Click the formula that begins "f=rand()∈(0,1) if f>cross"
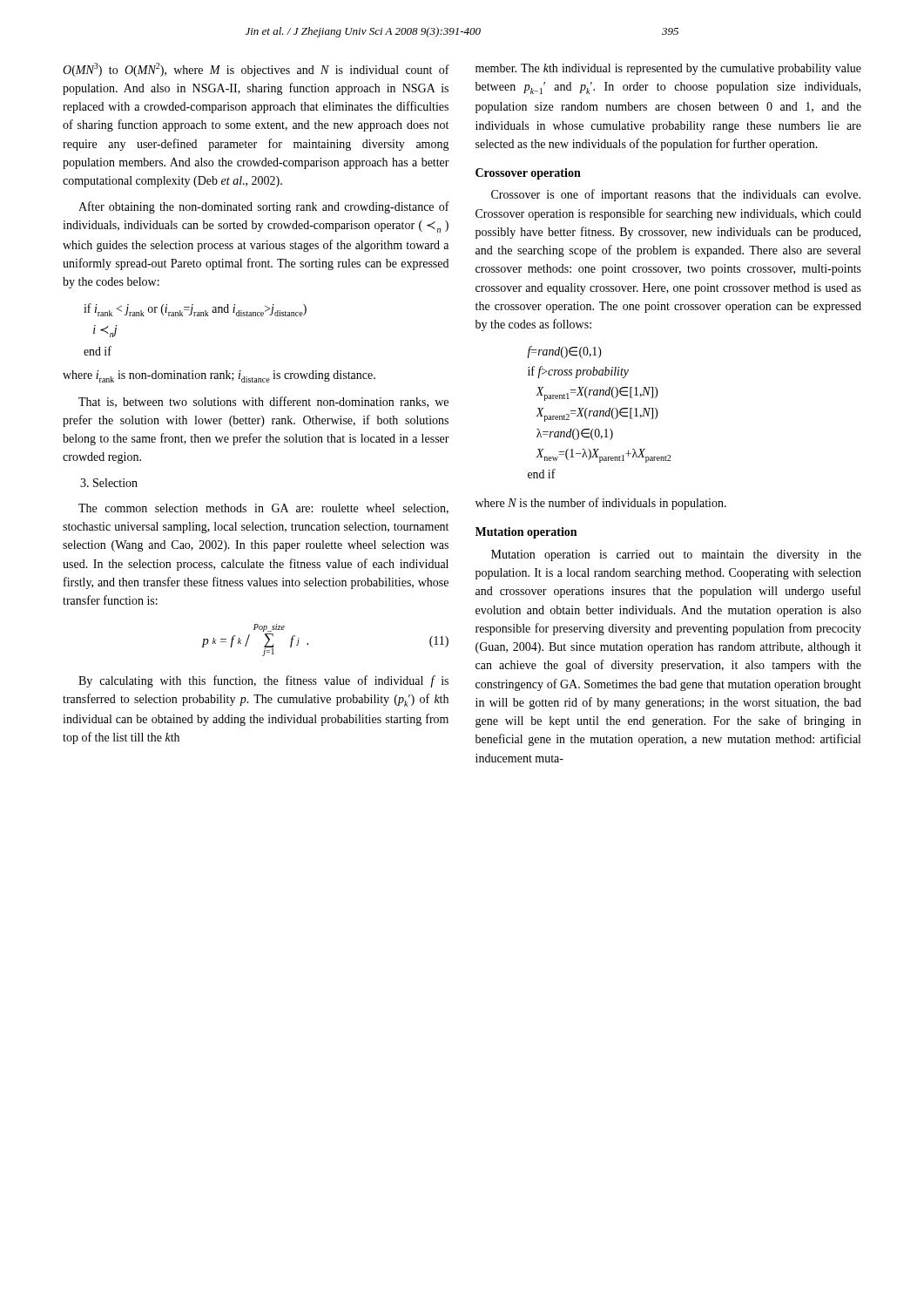The width and height of the screenshot is (924, 1307). click(564, 352)
